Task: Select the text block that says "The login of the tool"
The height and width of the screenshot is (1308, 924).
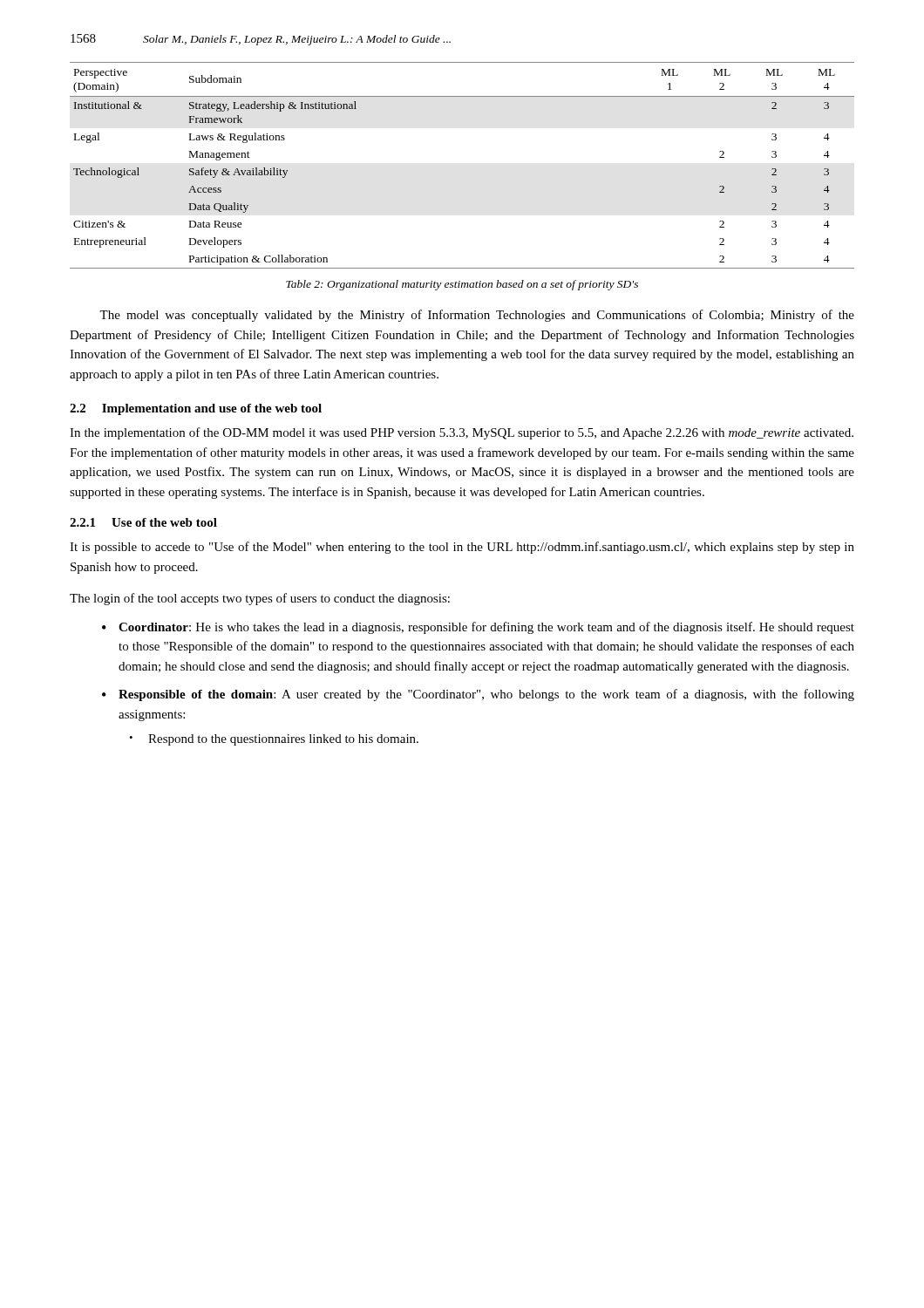Action: coord(260,598)
